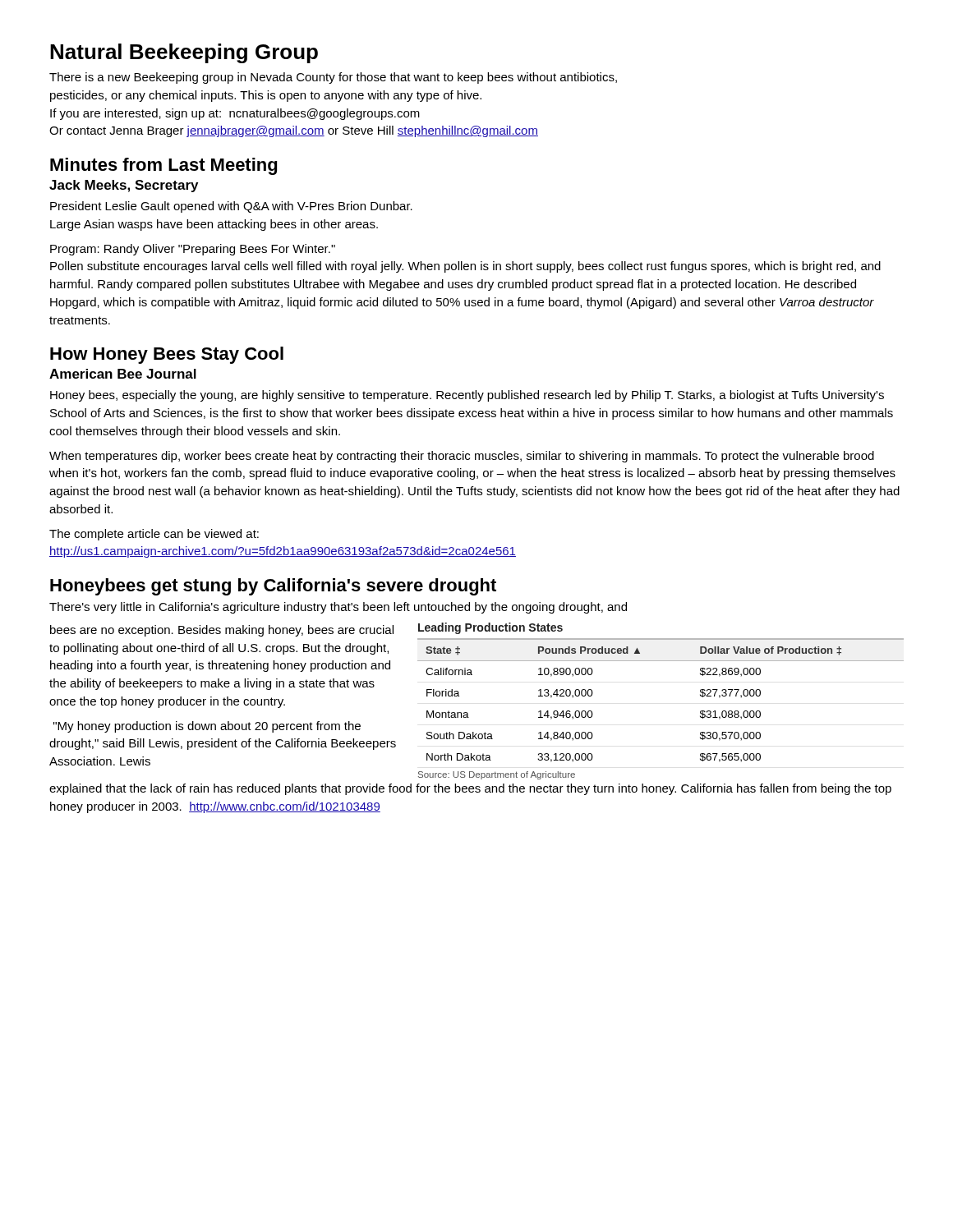Find the text block that reads "Program: Randy Oliver"
This screenshot has width=953, height=1232.
476,284
